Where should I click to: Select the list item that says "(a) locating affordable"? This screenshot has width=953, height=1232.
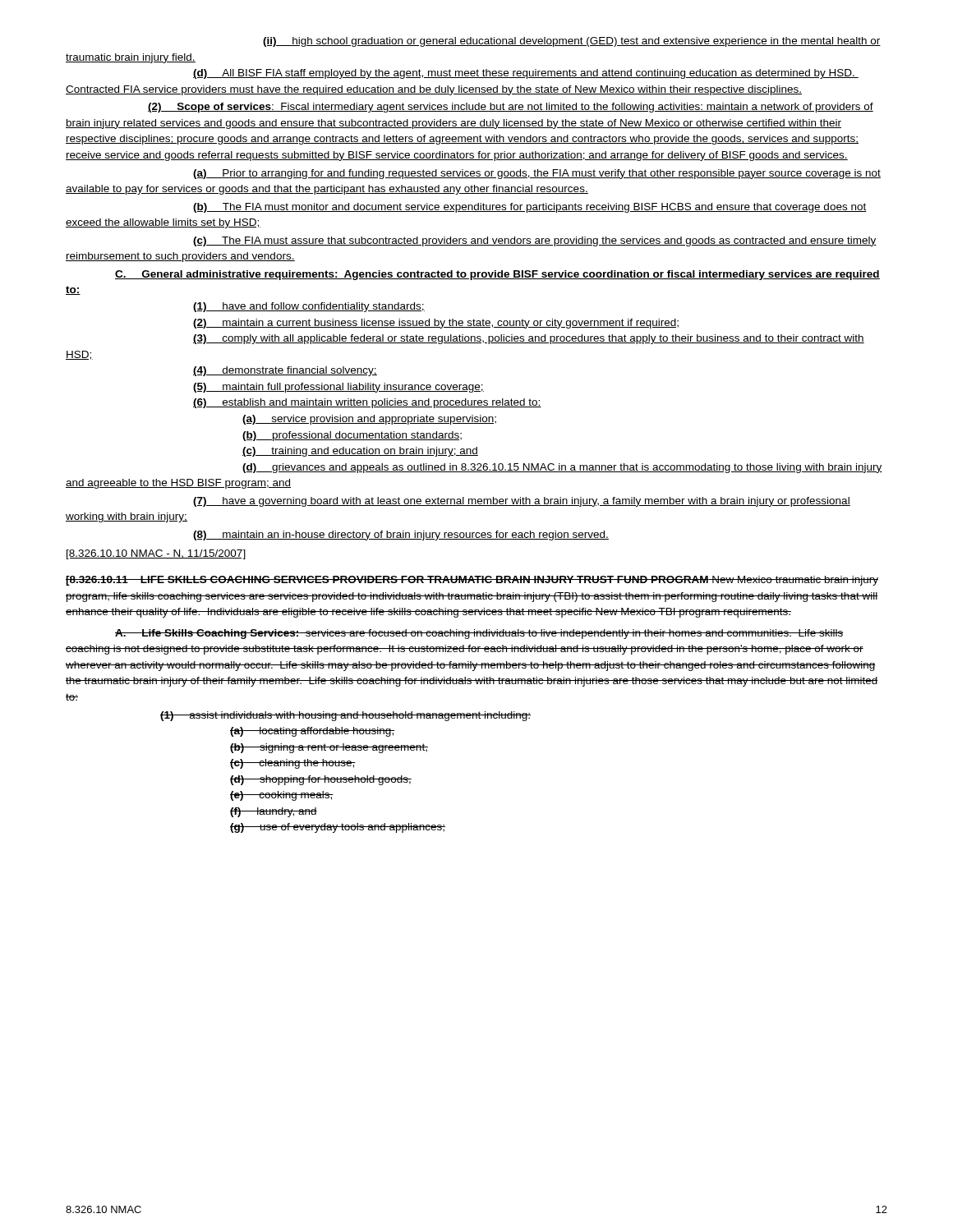pyautogui.click(x=312, y=732)
